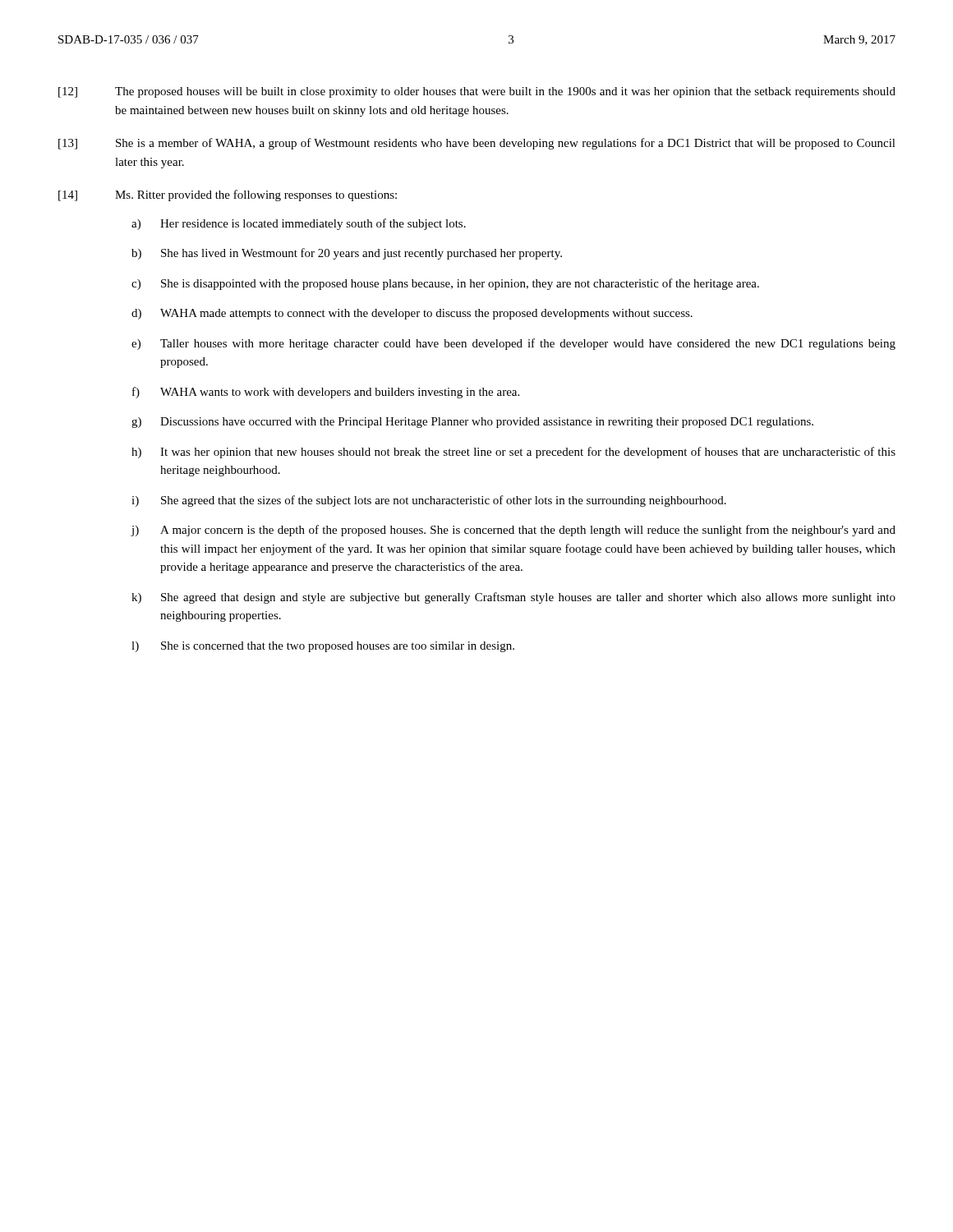This screenshot has height=1232, width=953.
Task: Click on the list item that reads "h) It was her opinion that new houses"
Action: pyautogui.click(x=513, y=461)
